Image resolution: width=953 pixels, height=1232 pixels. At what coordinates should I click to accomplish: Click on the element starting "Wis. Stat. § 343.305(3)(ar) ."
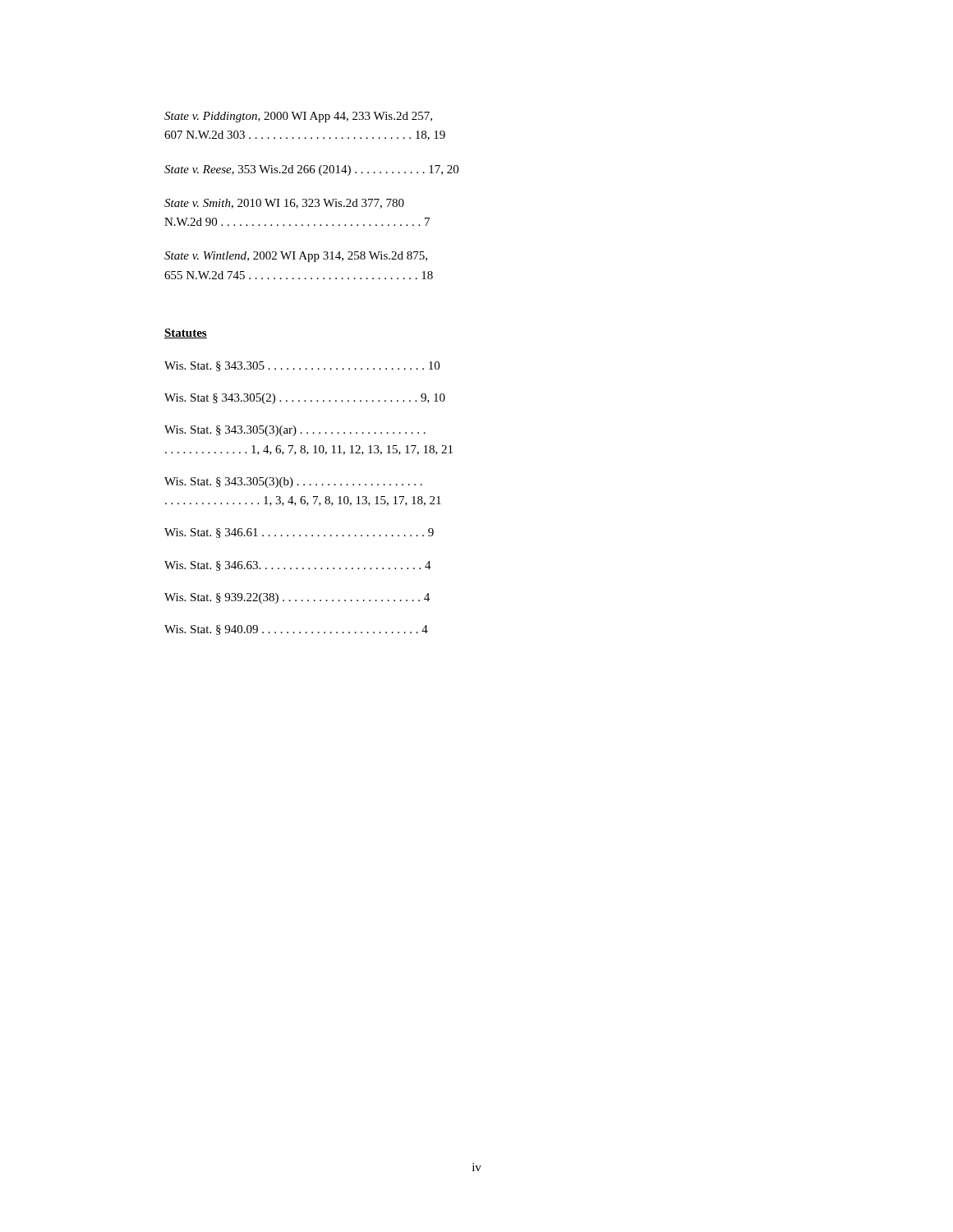tap(295, 431)
